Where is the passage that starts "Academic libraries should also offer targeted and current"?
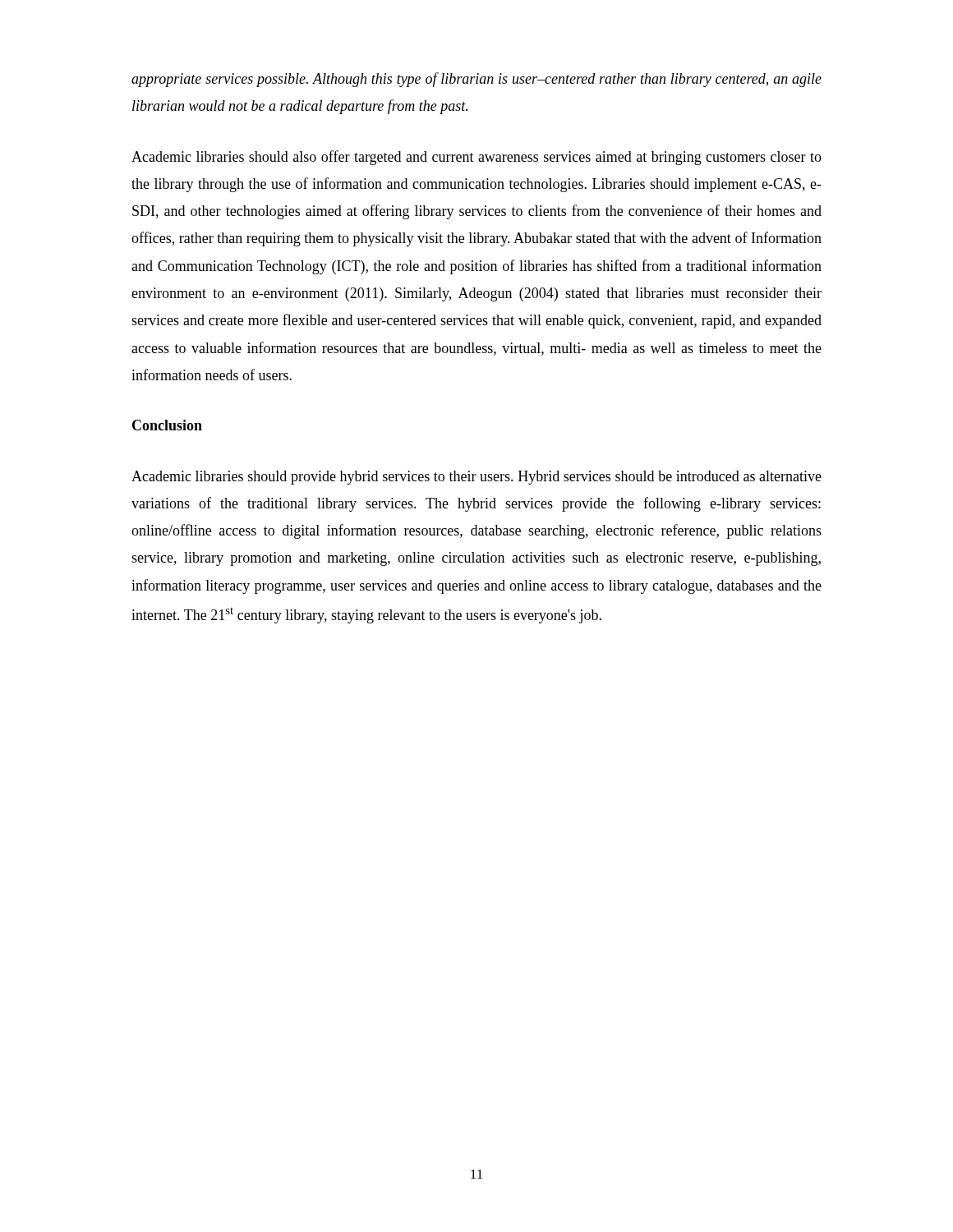 476,266
